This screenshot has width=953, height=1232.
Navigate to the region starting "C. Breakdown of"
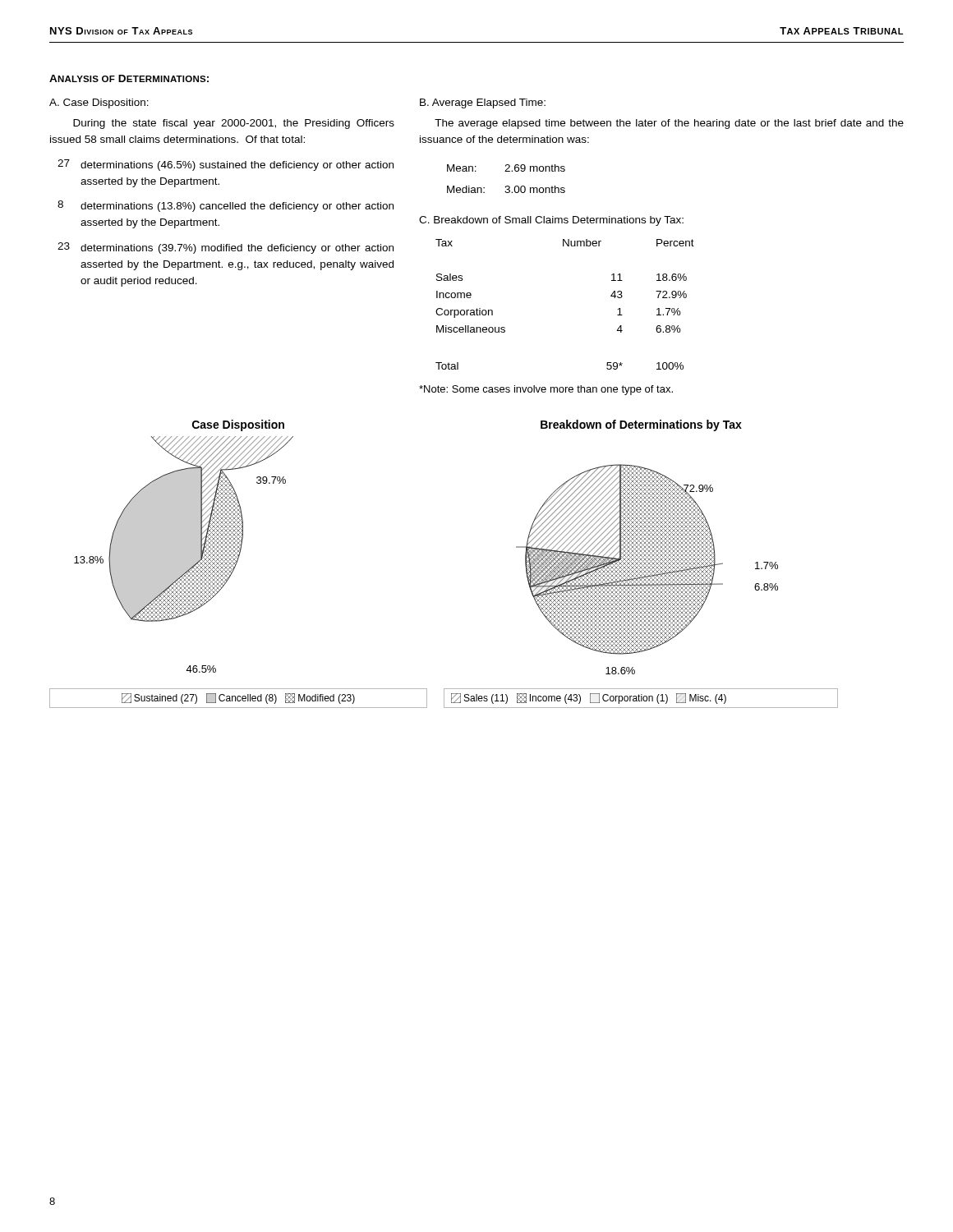pyautogui.click(x=552, y=220)
